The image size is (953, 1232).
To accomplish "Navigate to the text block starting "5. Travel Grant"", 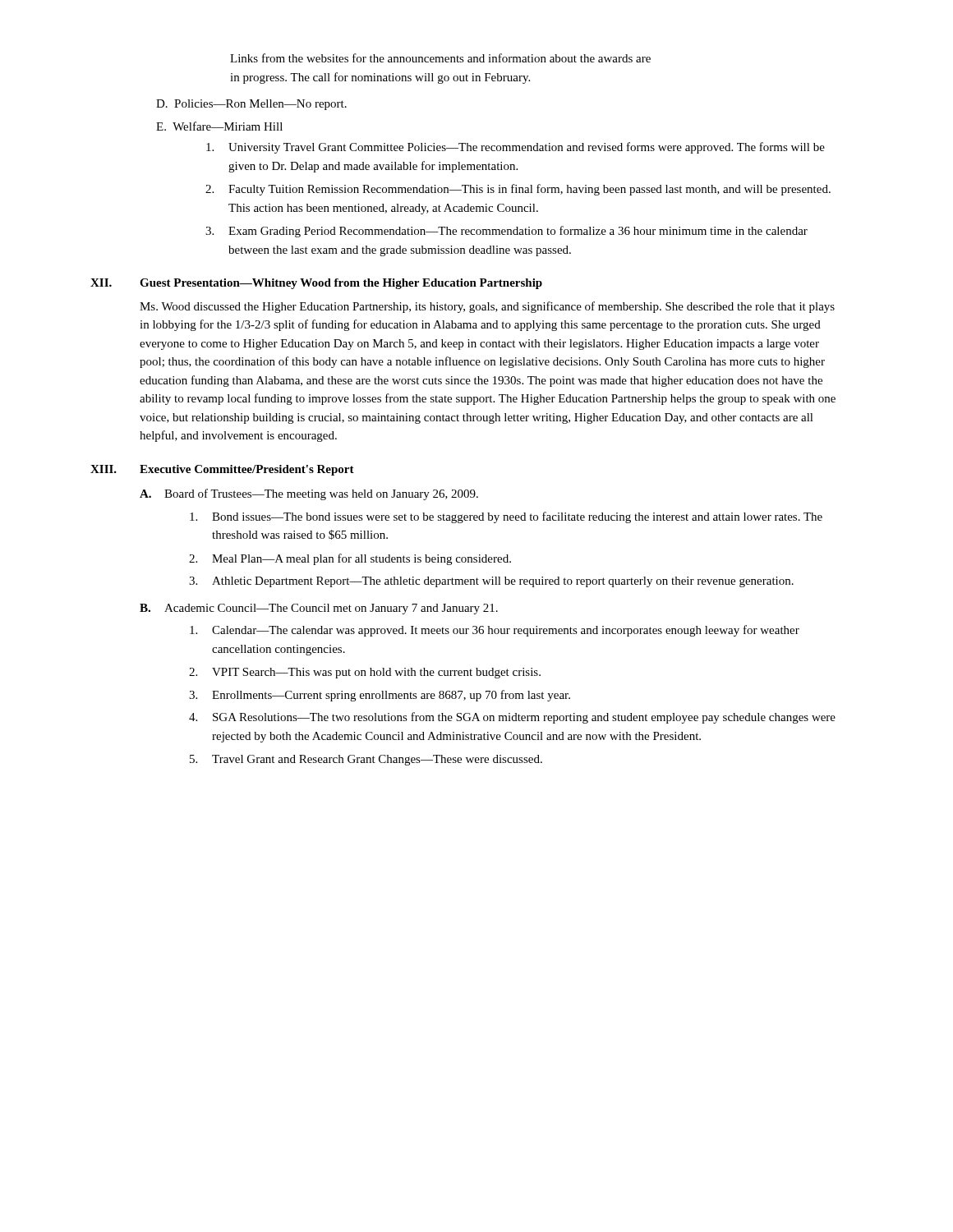I will pyautogui.click(x=518, y=759).
